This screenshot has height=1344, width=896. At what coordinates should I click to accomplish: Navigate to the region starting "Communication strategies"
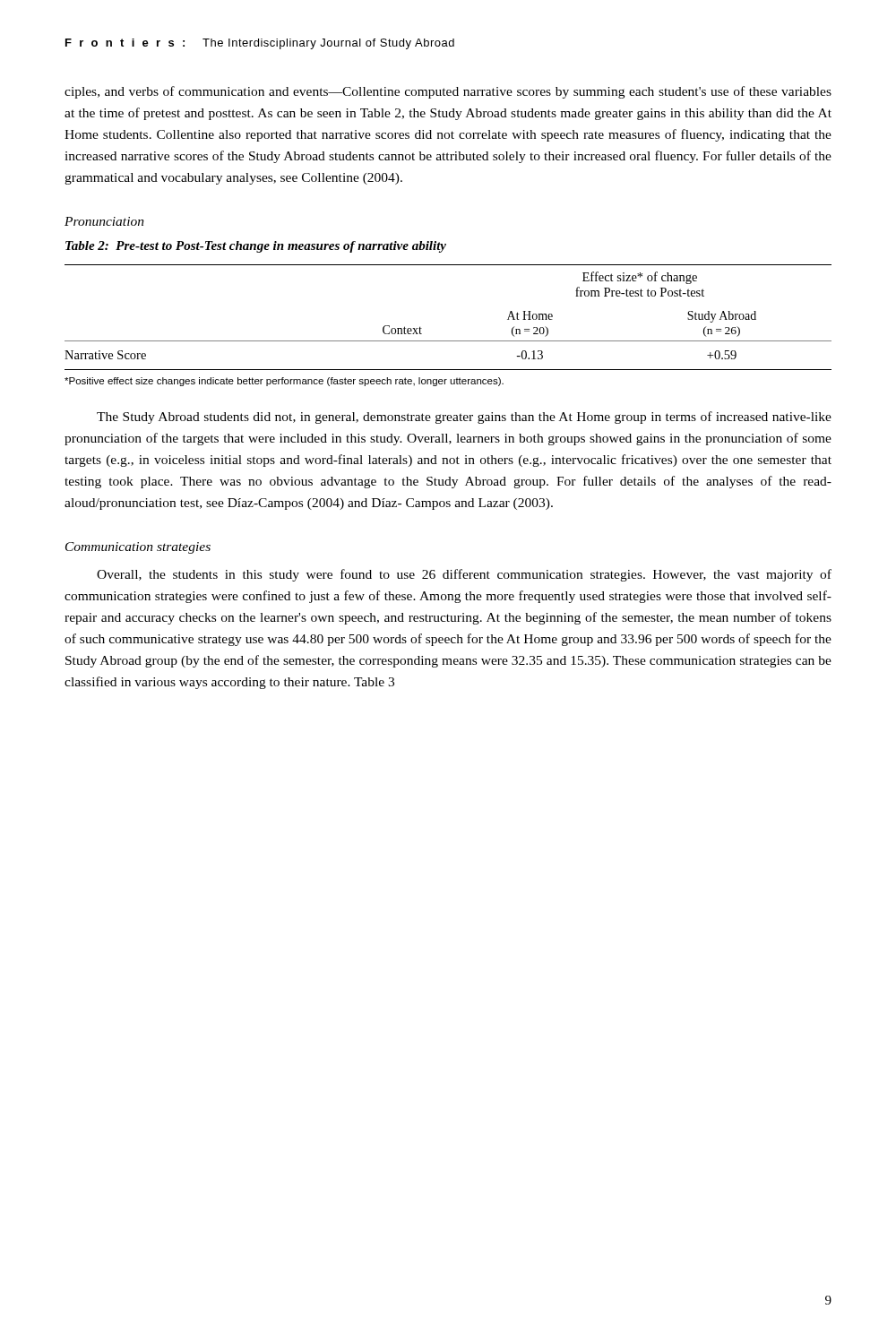pyautogui.click(x=138, y=546)
